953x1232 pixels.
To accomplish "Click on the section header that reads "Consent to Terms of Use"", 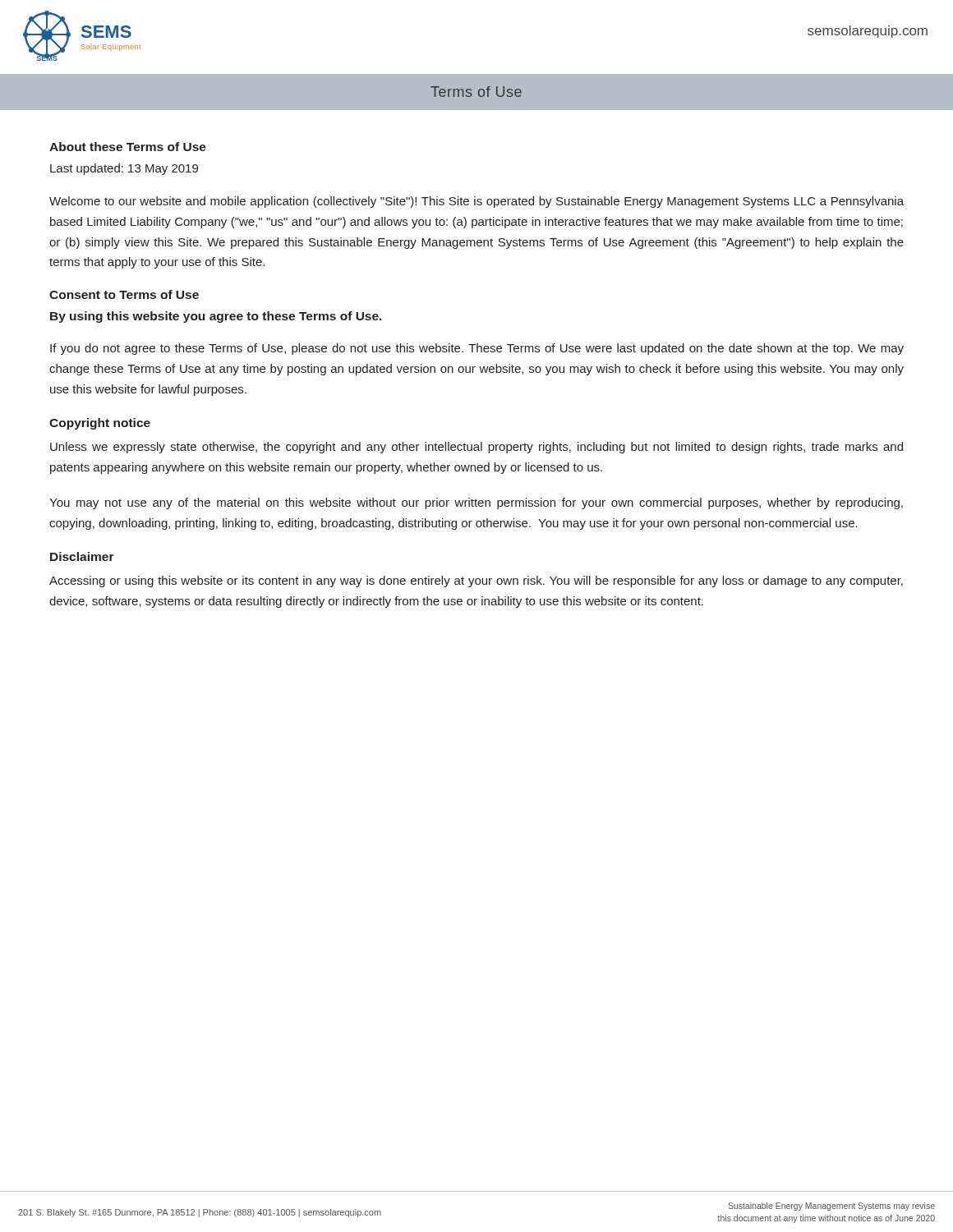I will click(124, 294).
